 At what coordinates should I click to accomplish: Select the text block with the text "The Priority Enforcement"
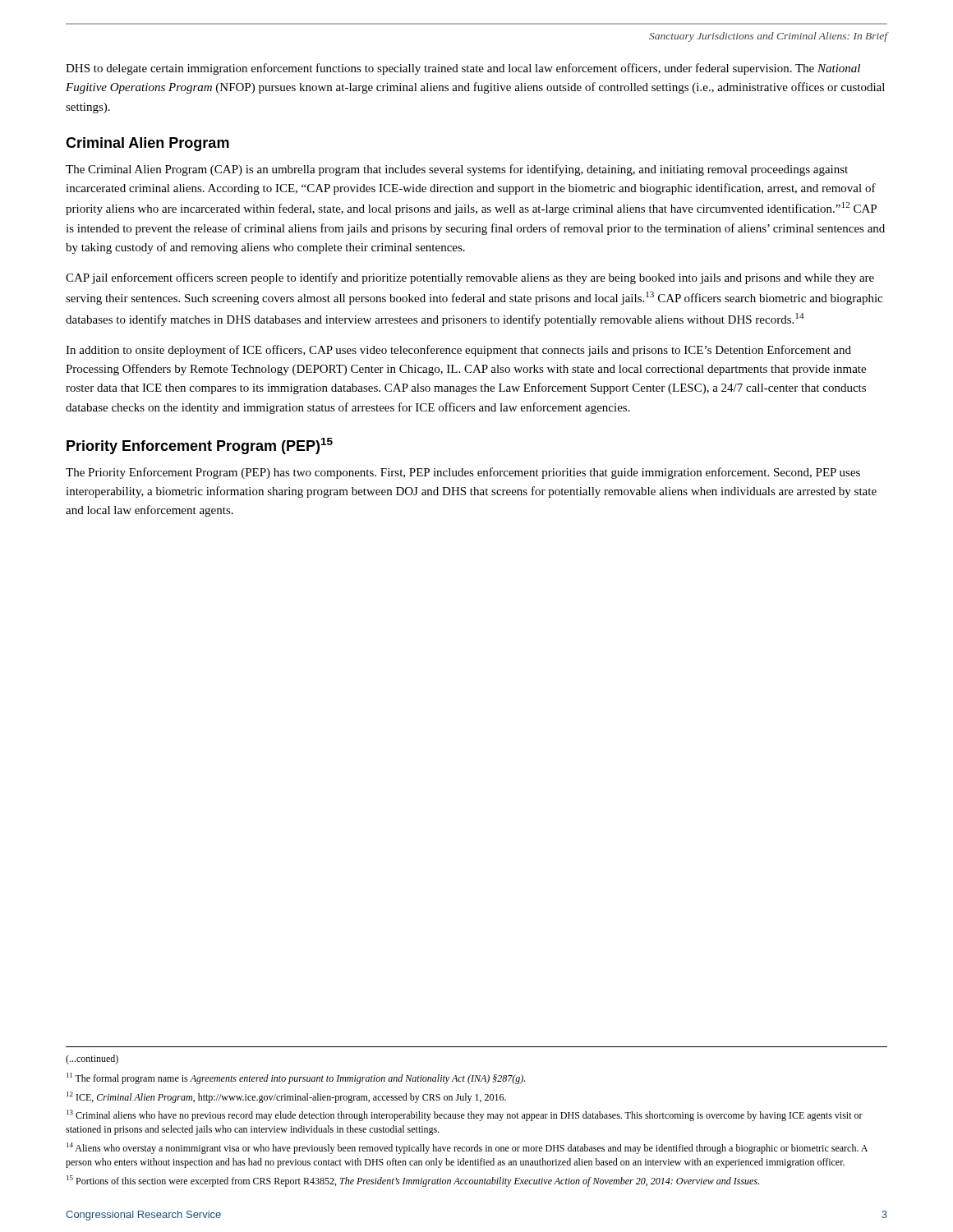(471, 491)
